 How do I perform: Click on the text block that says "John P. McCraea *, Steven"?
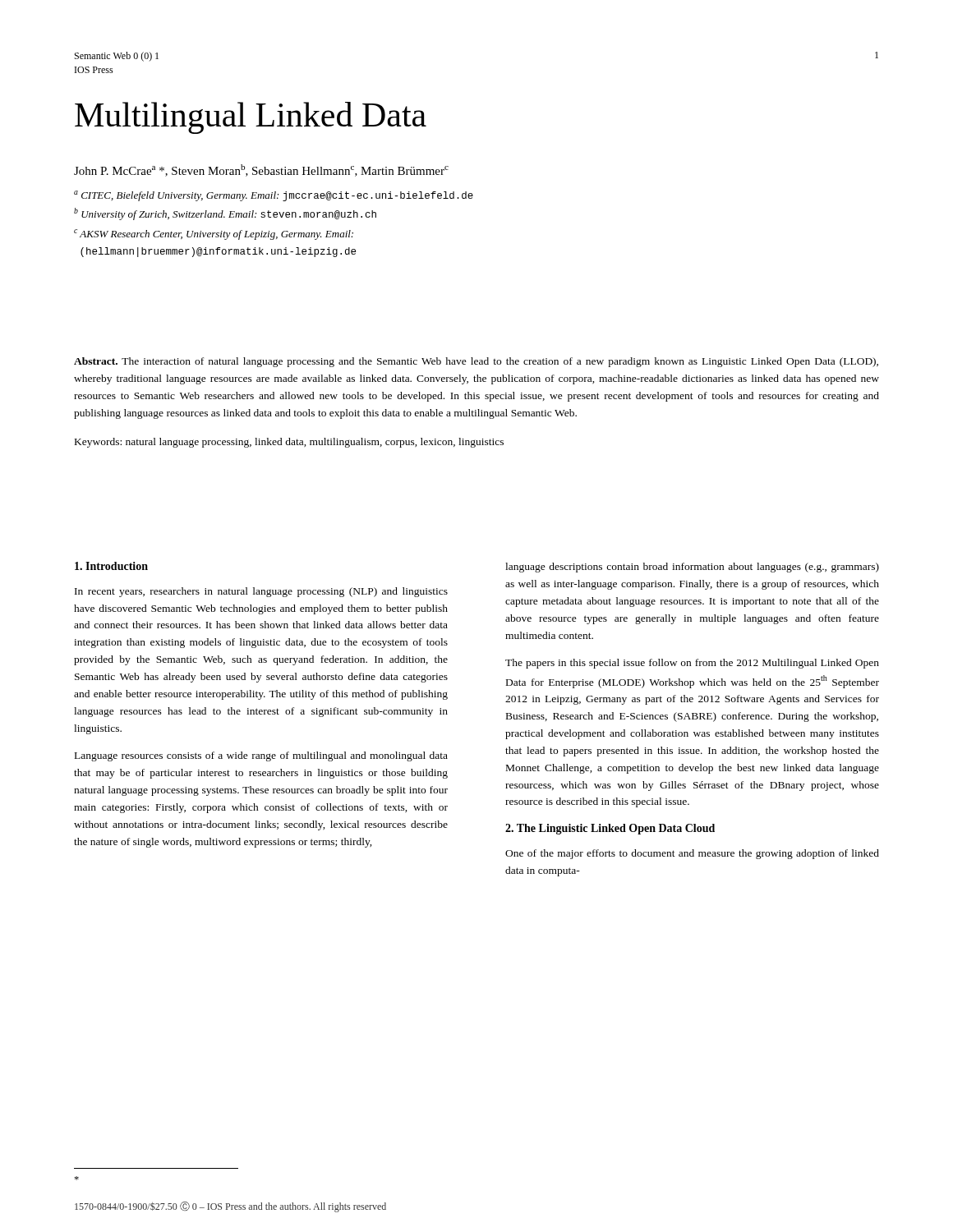click(x=261, y=170)
